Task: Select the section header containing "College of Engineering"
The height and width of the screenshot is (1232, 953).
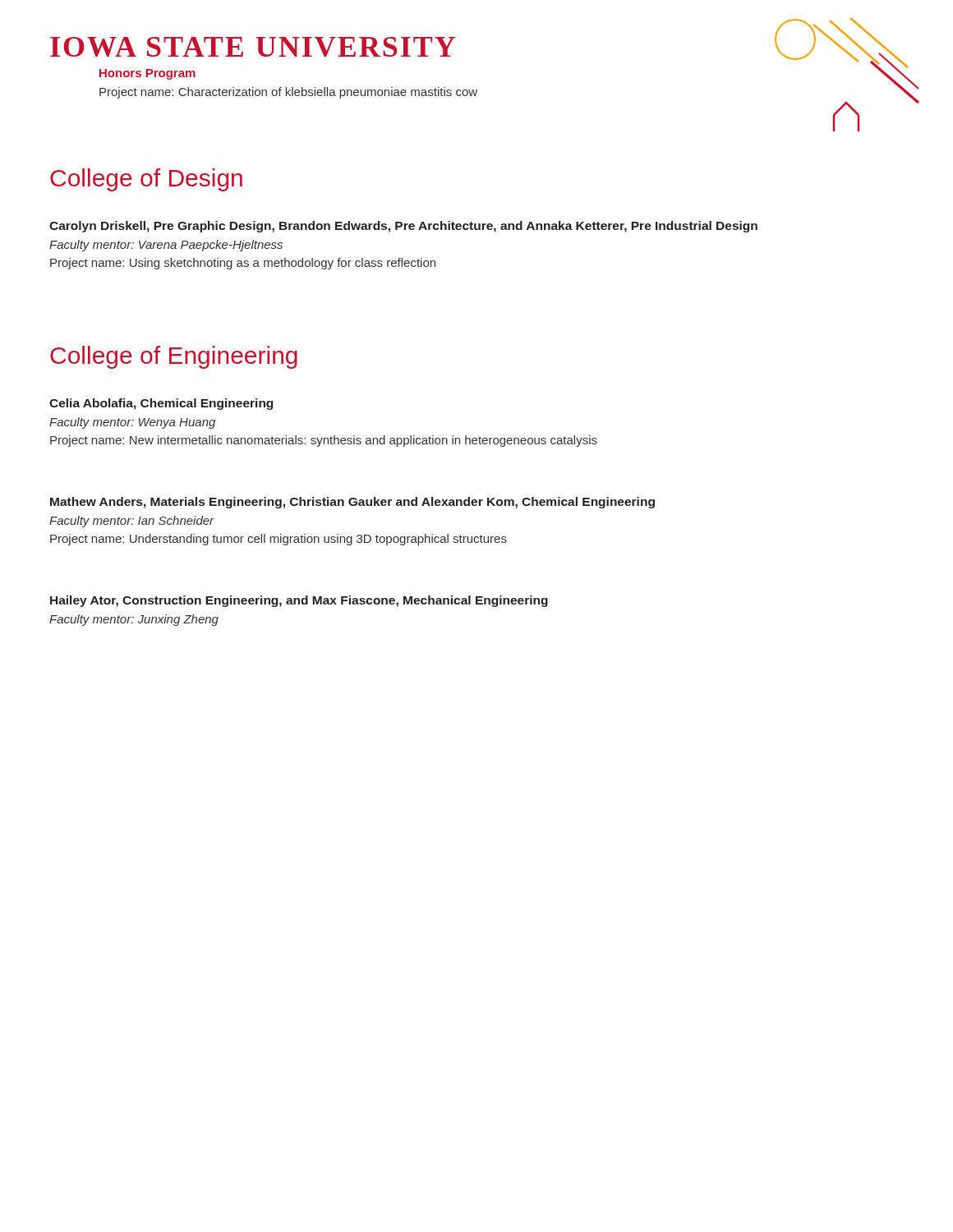Action: [174, 355]
